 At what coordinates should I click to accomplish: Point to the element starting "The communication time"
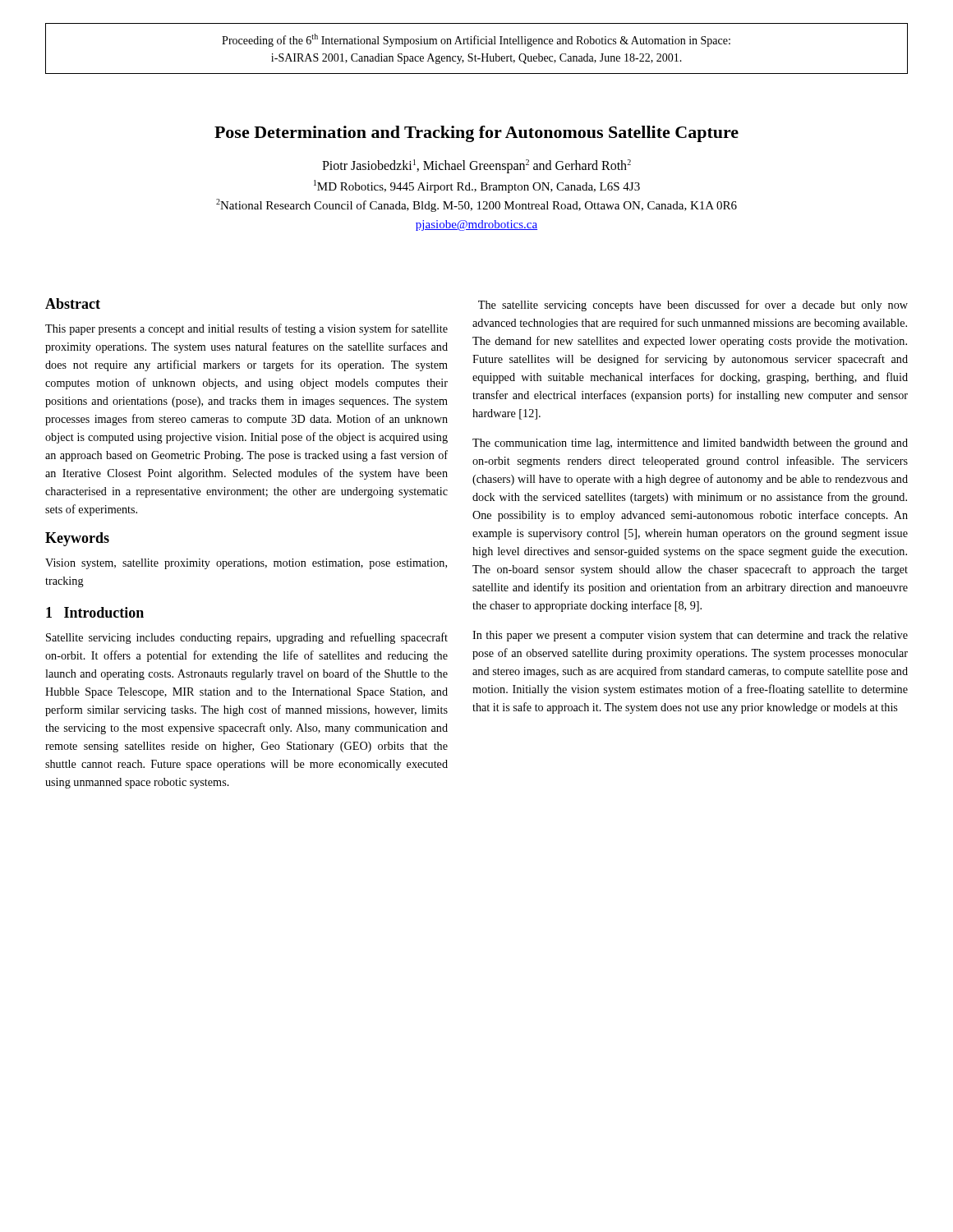[x=690, y=524]
